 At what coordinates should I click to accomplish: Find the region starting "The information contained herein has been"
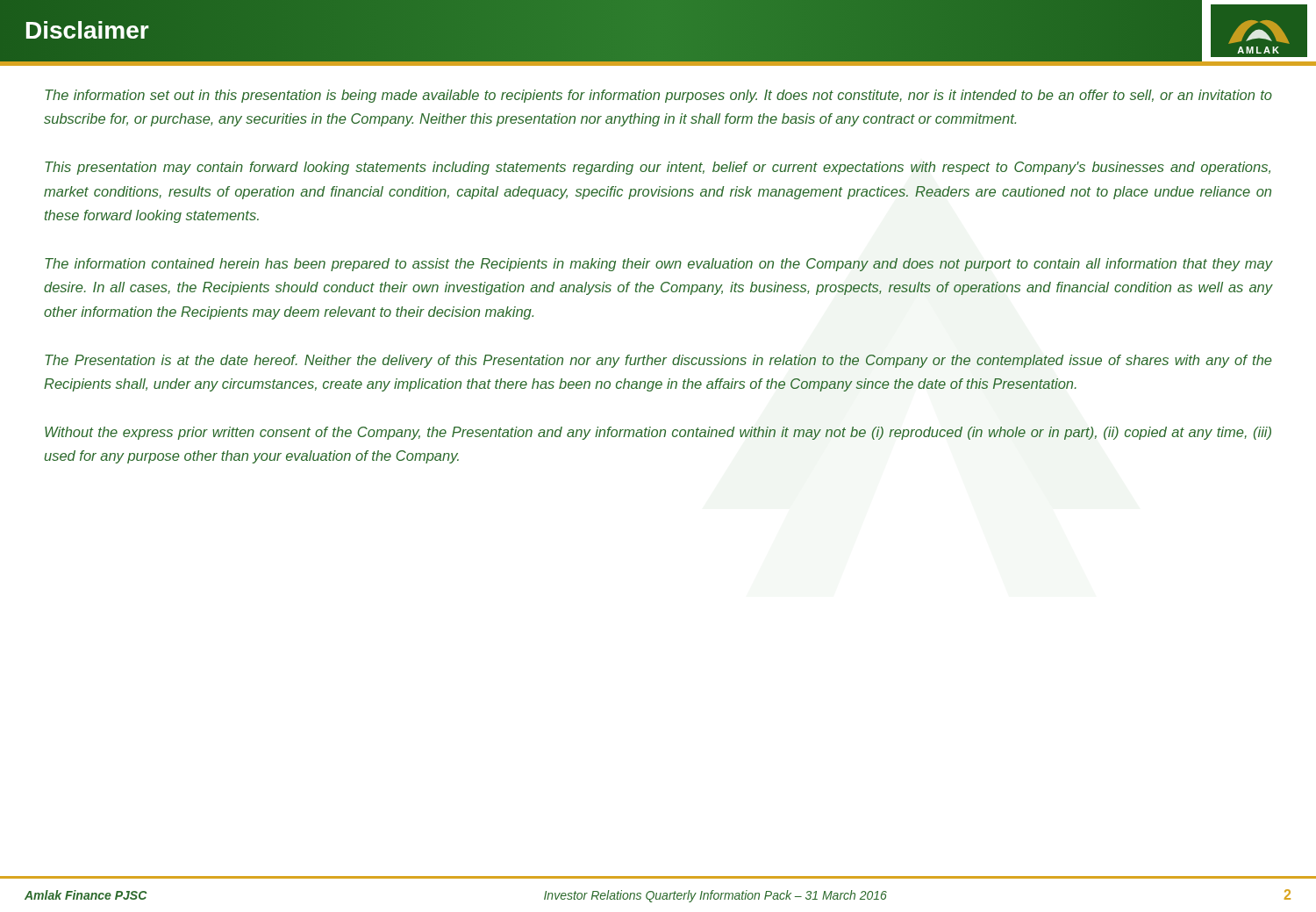[658, 287]
